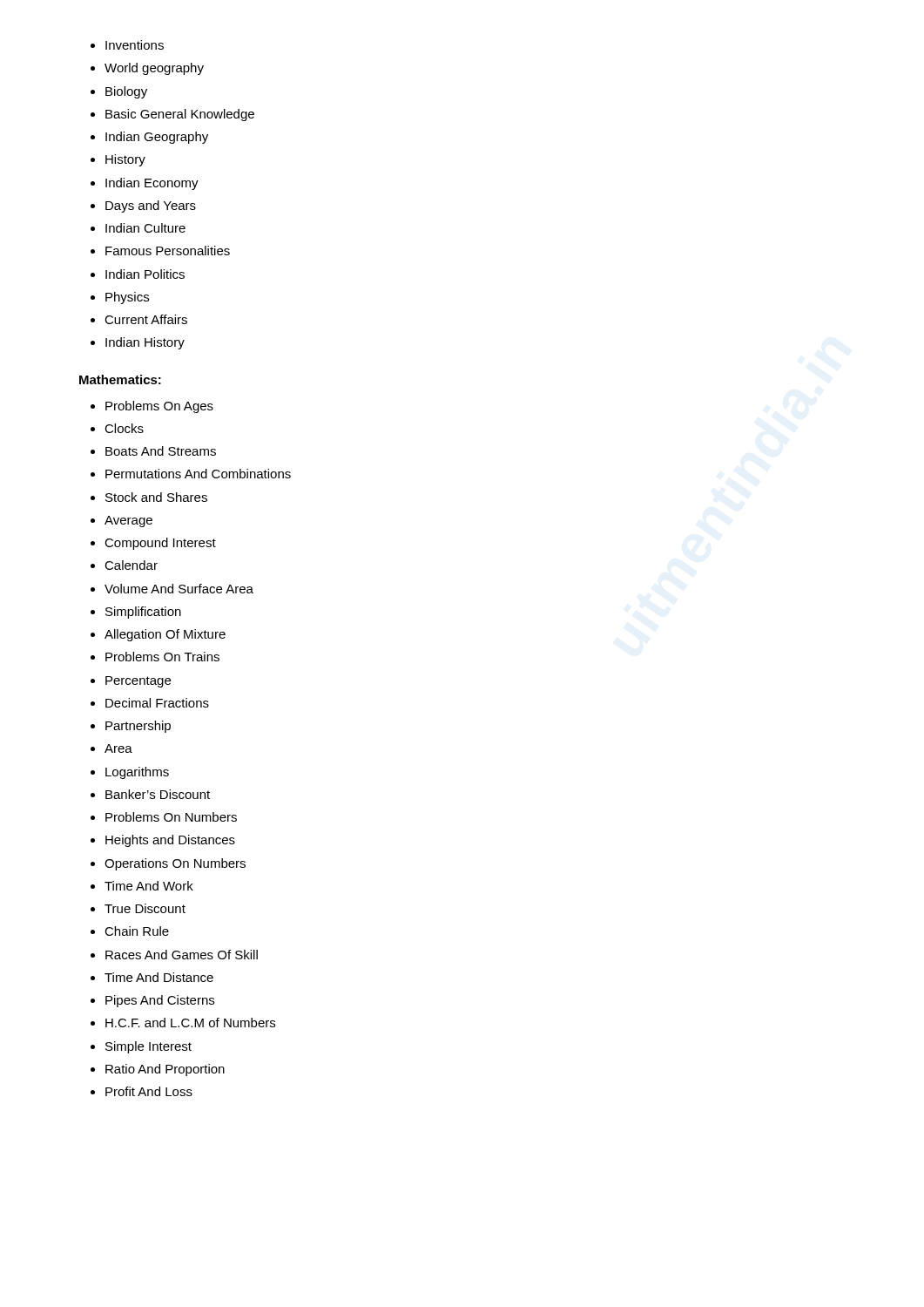Click on the list item that reads "Simple Interest"
The width and height of the screenshot is (924, 1307).
pyautogui.click(x=148, y=1047)
